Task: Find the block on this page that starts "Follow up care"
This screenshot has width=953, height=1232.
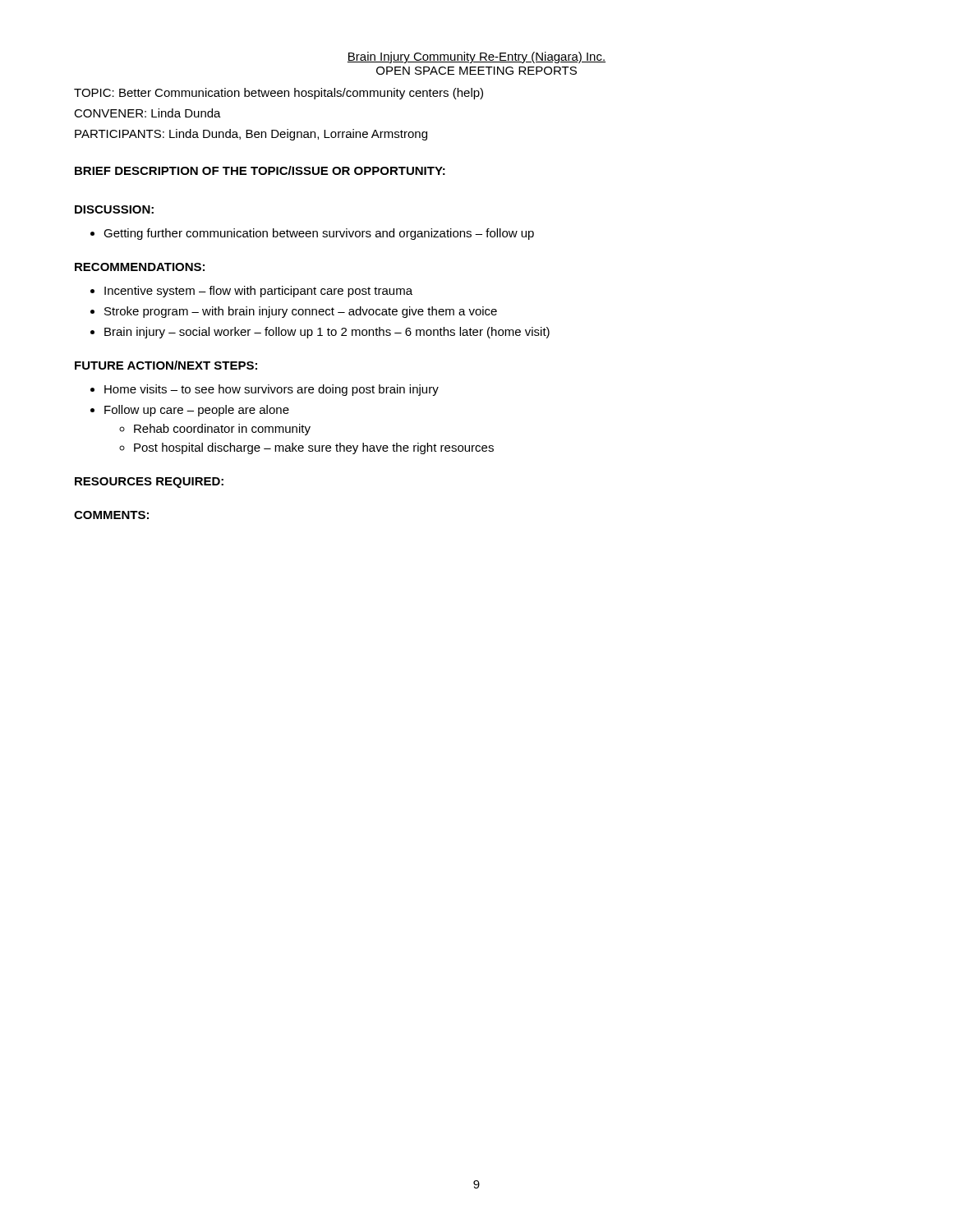Action: 197,411
